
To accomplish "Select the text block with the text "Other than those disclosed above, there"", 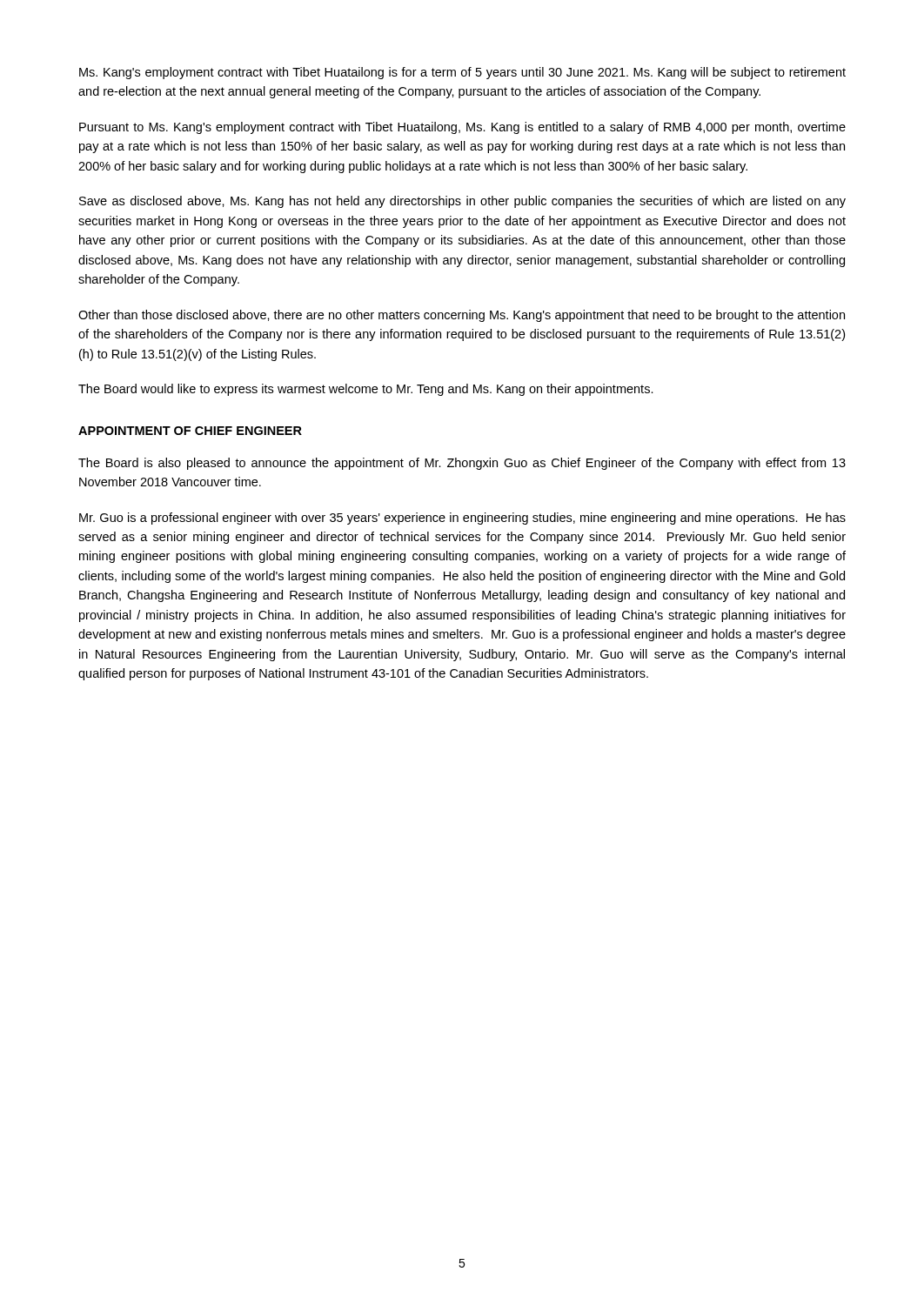I will (x=462, y=334).
